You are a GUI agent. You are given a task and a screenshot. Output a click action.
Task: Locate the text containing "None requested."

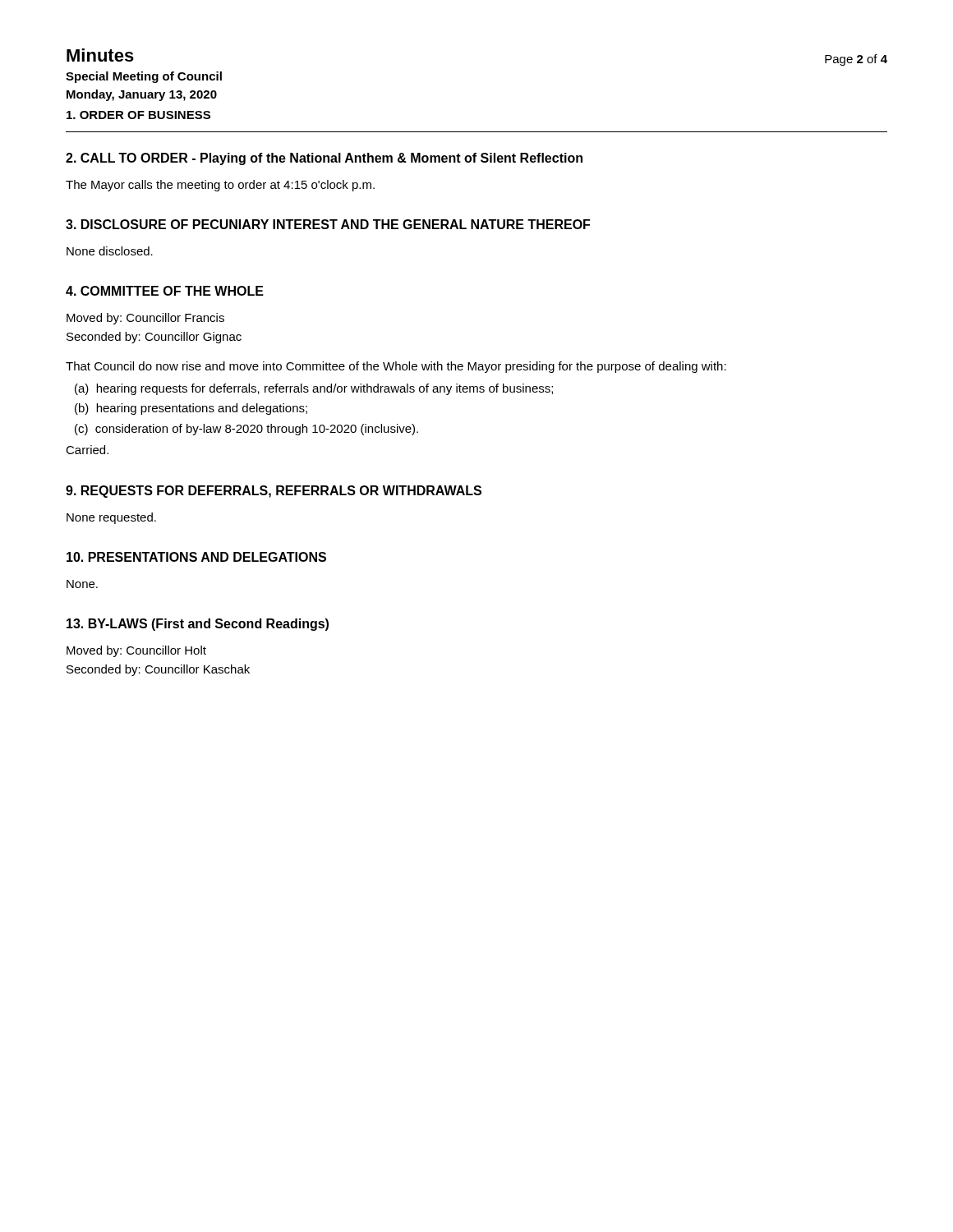coord(111,517)
